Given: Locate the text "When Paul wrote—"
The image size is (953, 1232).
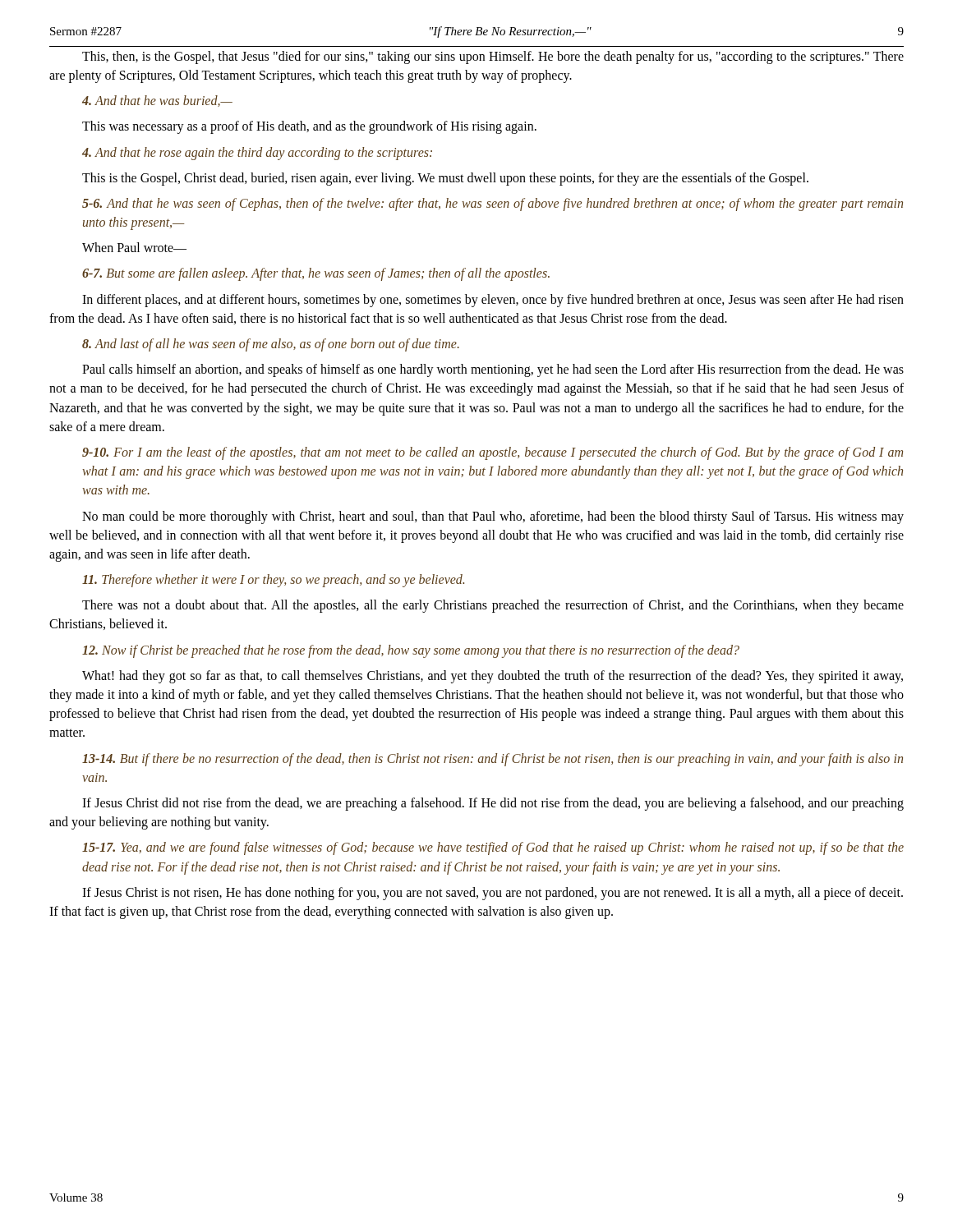Looking at the screenshot, I should click(134, 247).
